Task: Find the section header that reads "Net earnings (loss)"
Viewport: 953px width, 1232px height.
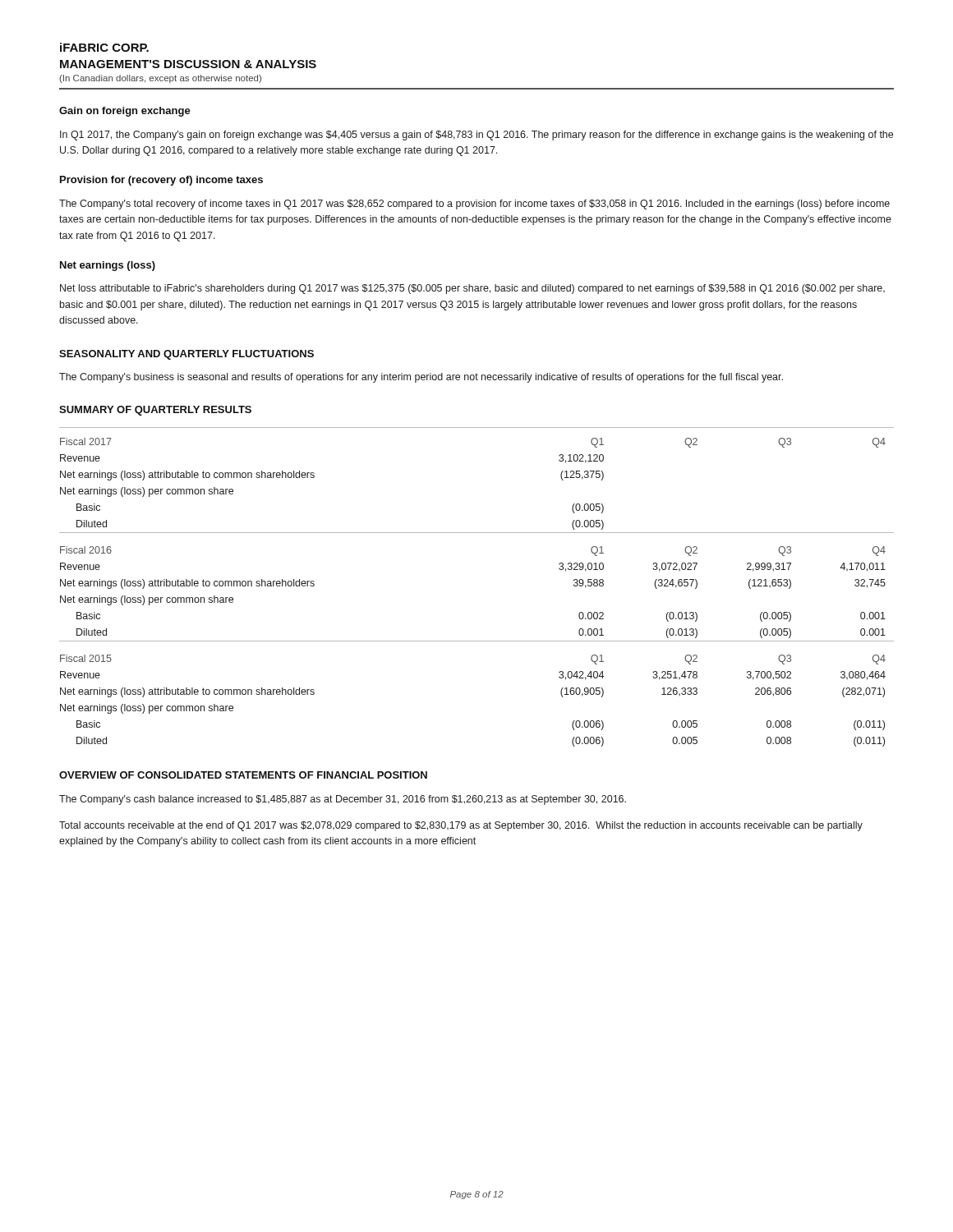Action: [108, 266]
